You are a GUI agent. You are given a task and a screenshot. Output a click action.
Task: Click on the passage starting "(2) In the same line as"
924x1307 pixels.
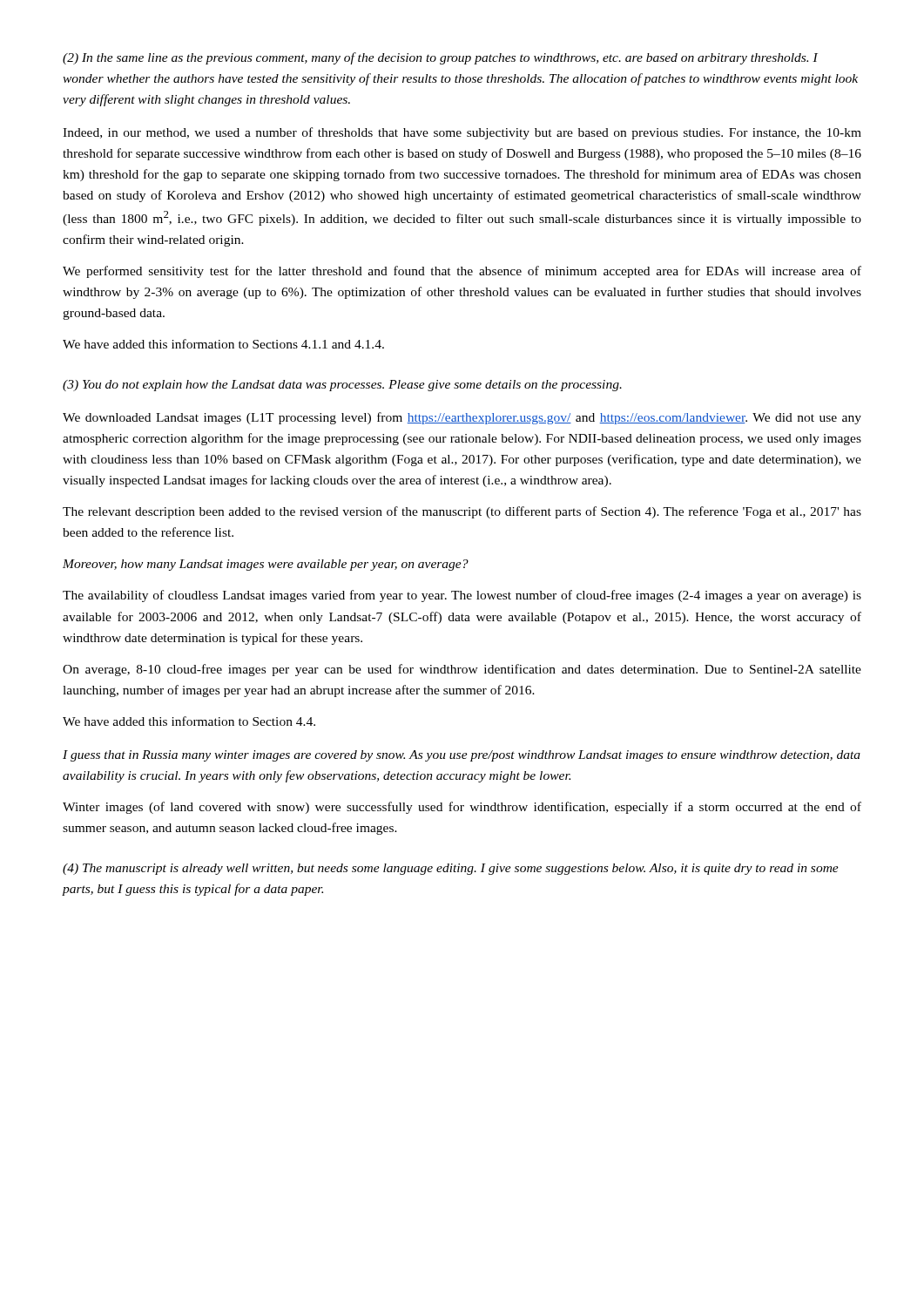coord(460,78)
